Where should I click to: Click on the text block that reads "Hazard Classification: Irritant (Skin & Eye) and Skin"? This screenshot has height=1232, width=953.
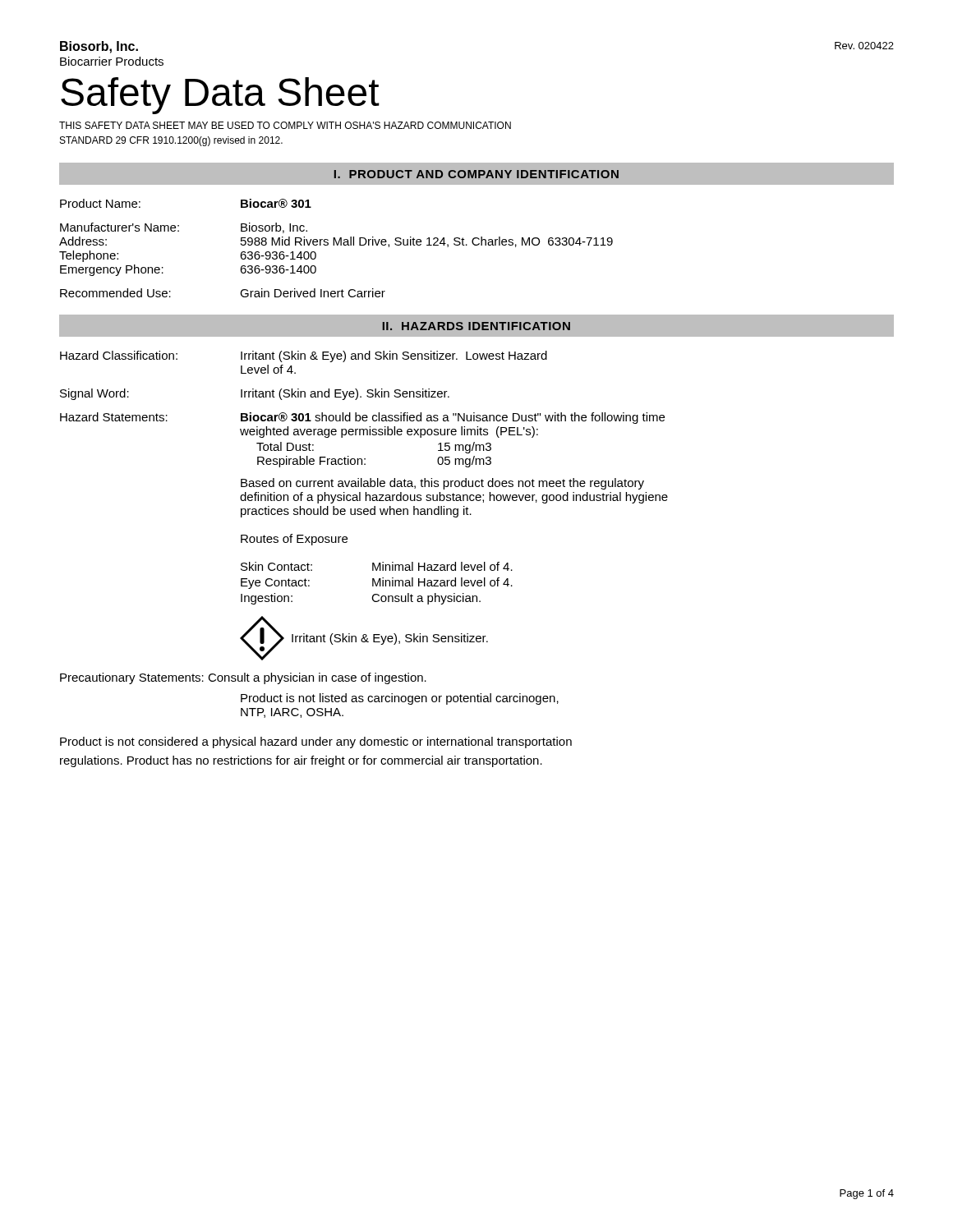pos(476,362)
